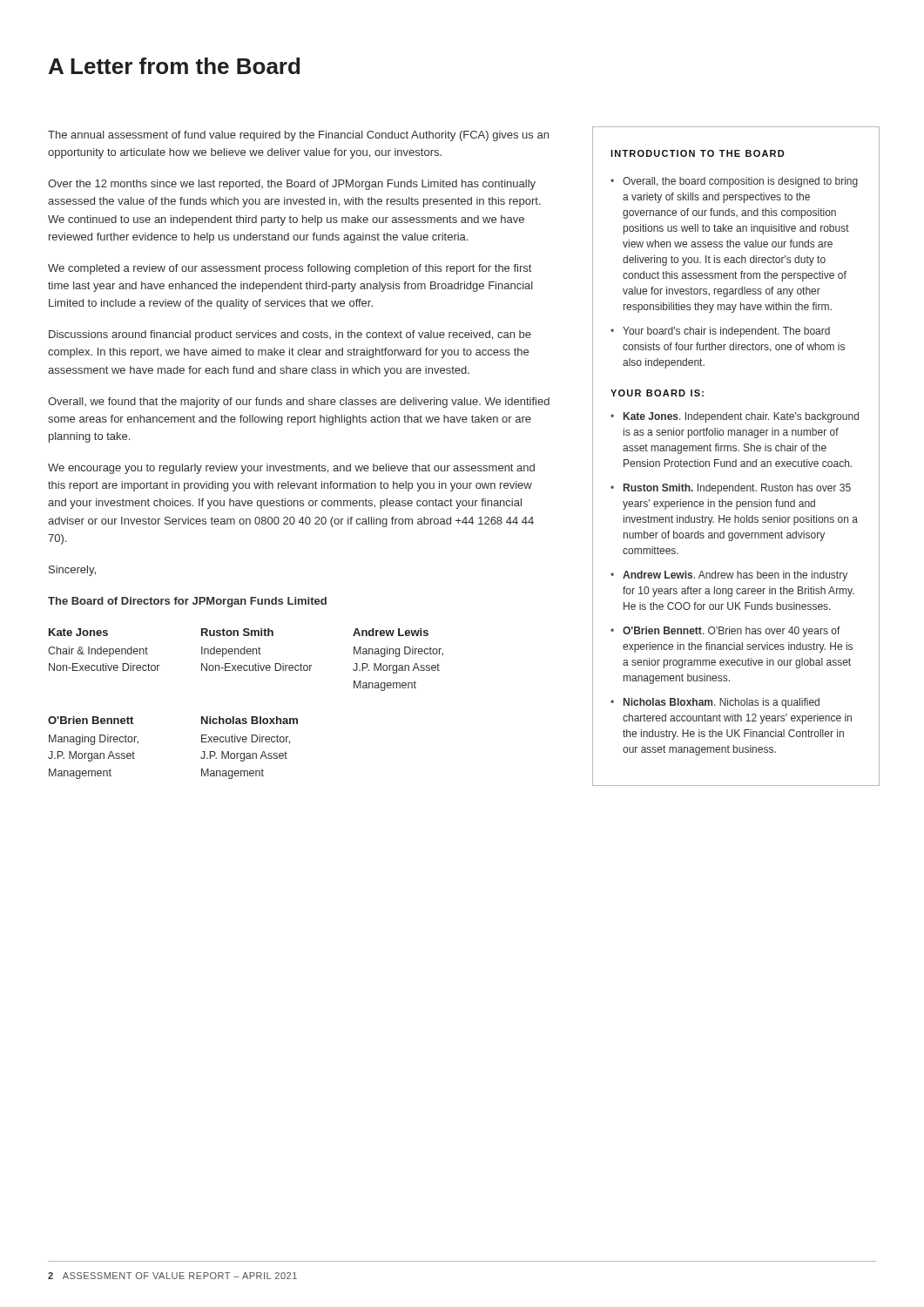Find the block on this page that starts "Kate Jones. Independent chair."

[741, 440]
